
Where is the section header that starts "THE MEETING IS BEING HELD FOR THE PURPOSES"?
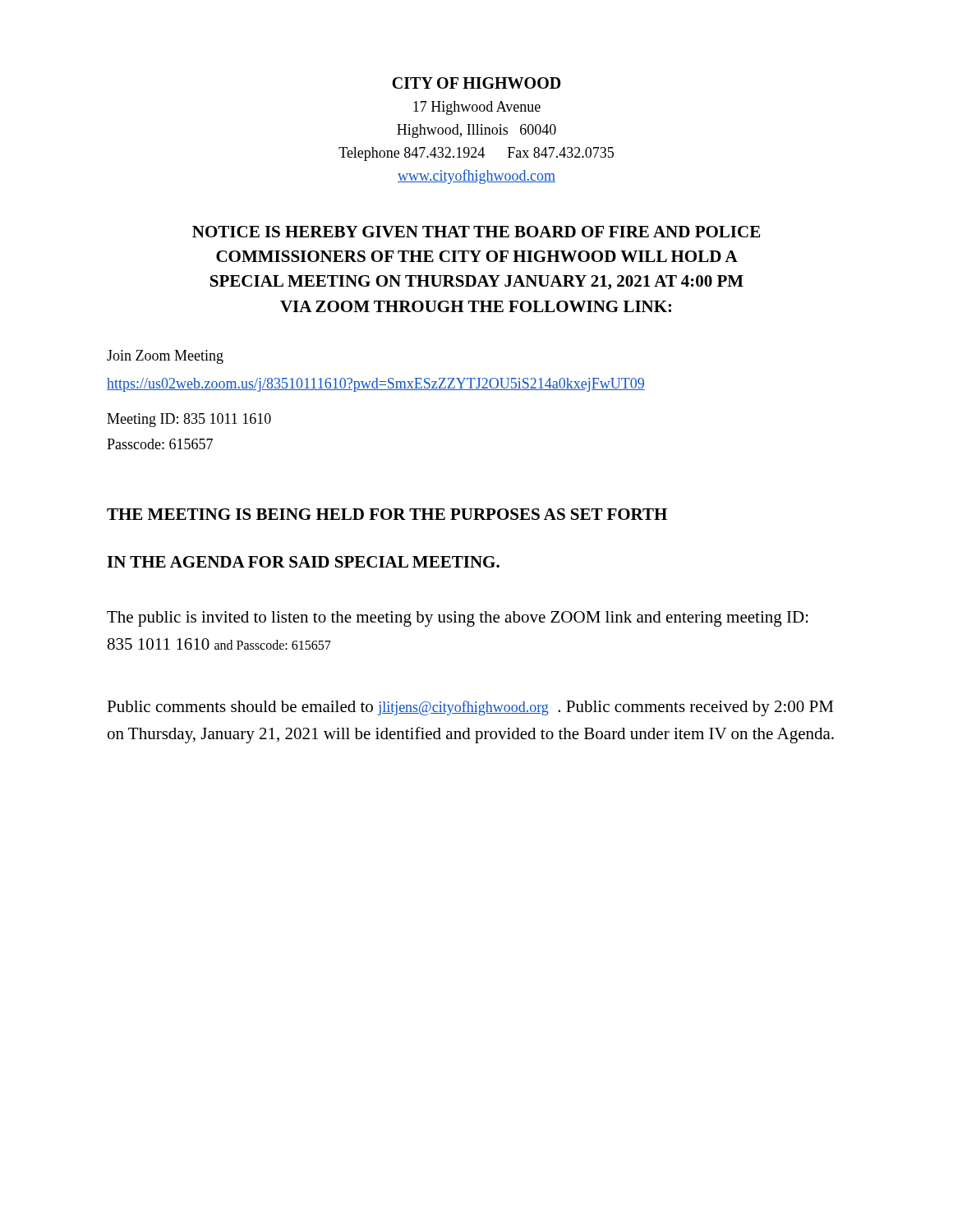point(387,514)
